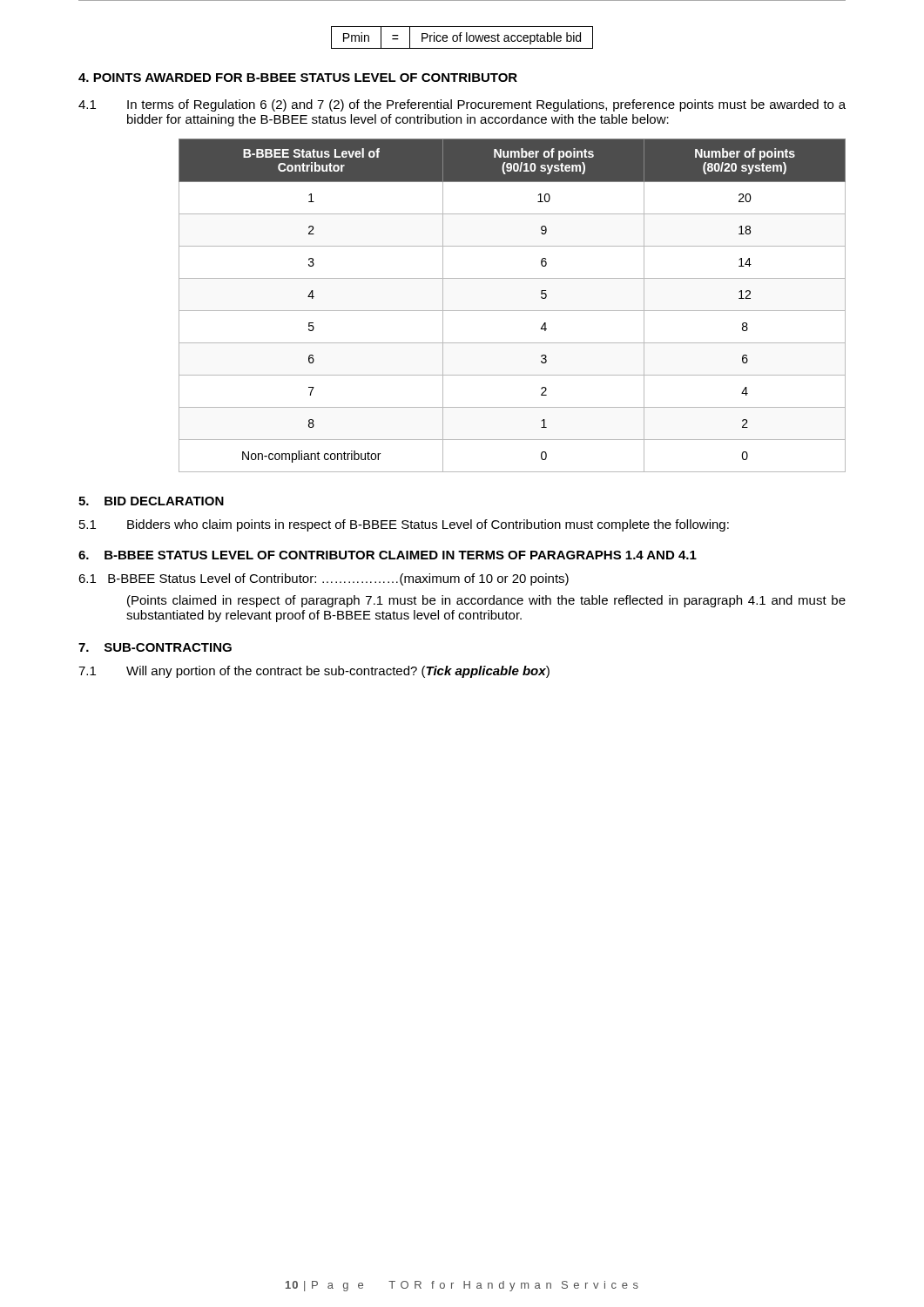Find the block on this page that starts "1 Bidders who claim points in respect of"
Screen dimensions: 1307x924
462,524
